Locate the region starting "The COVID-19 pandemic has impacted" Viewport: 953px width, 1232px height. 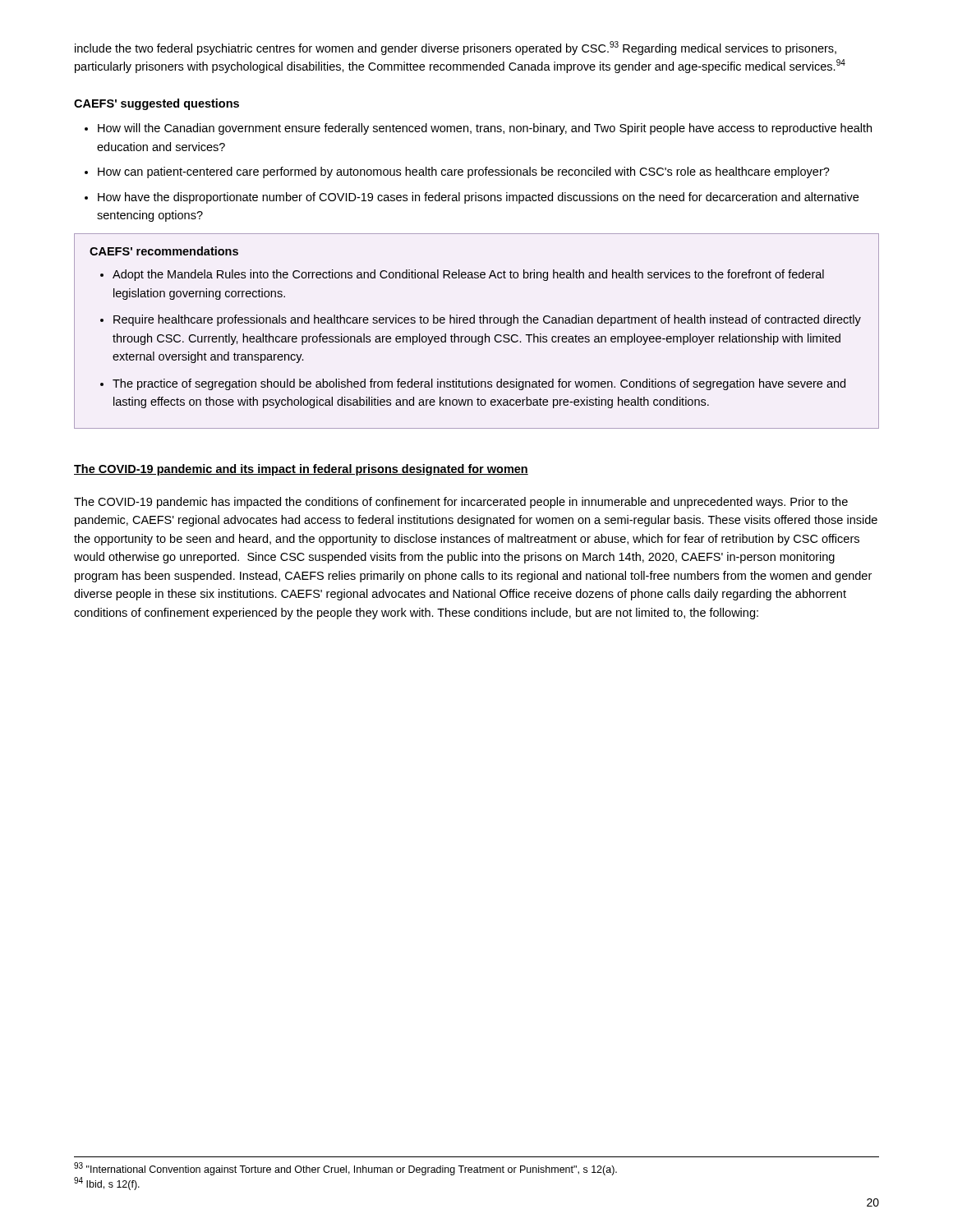tap(476, 557)
